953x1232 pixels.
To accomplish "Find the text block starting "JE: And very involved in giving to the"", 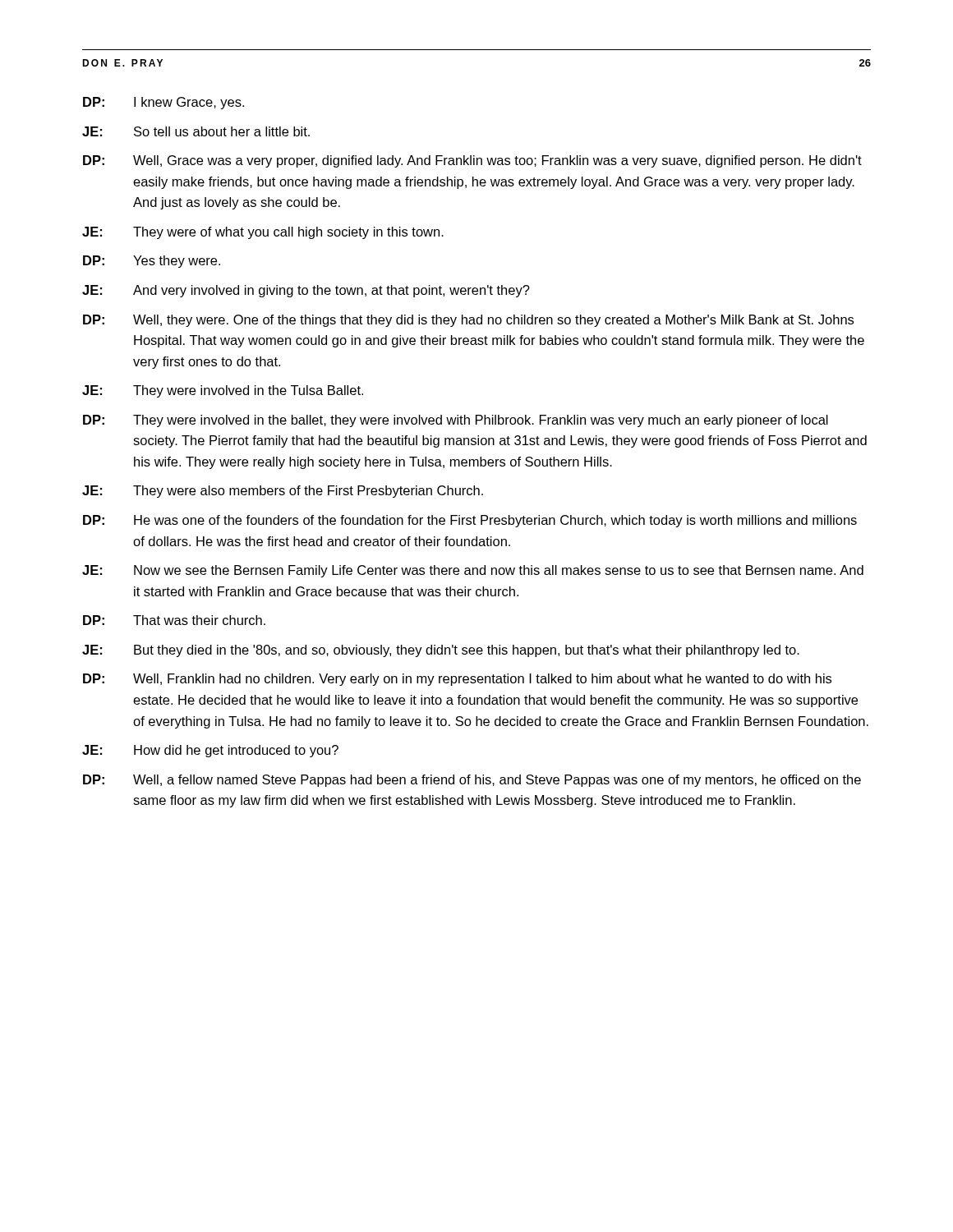I will coord(476,291).
